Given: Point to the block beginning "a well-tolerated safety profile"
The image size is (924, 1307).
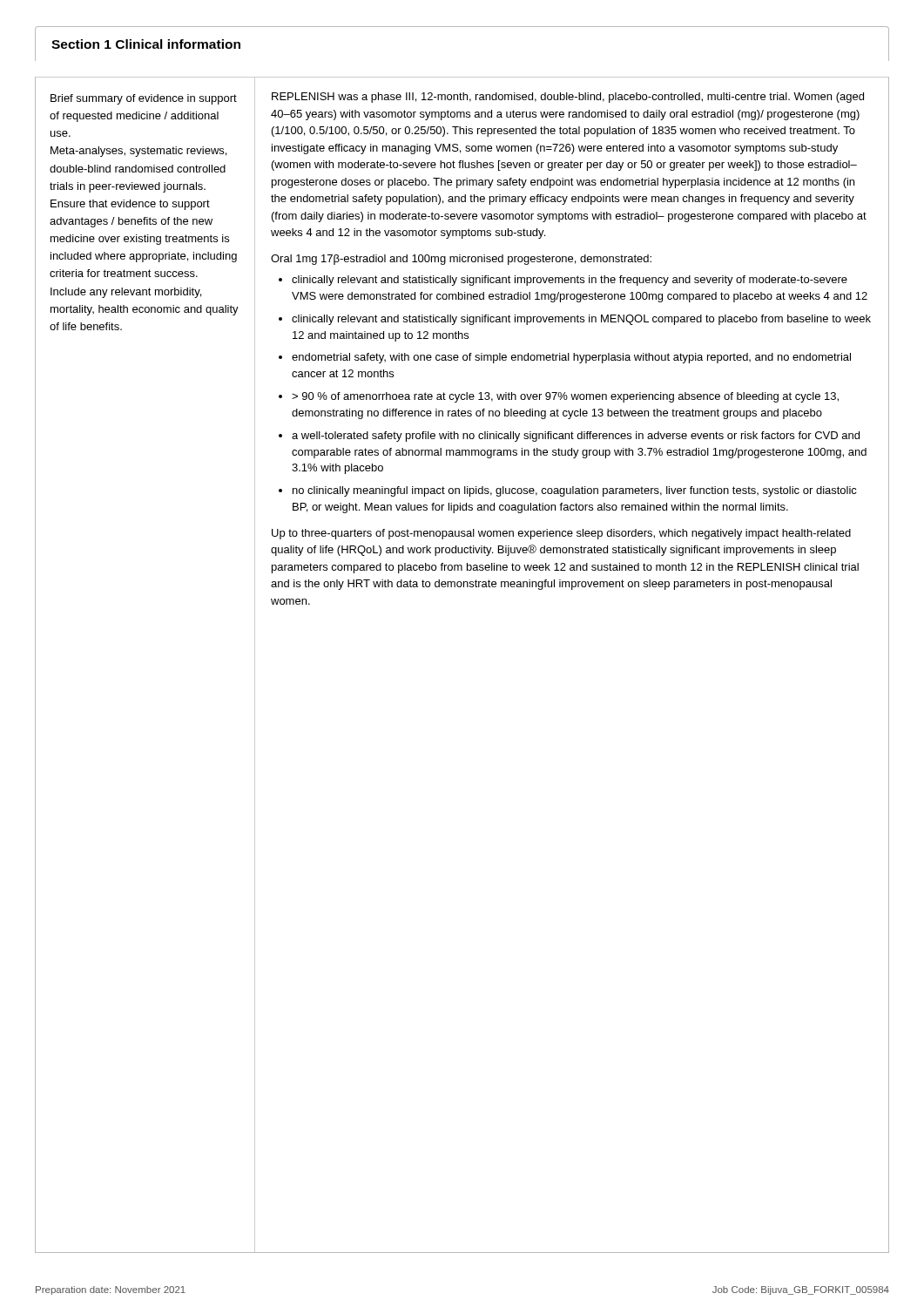Looking at the screenshot, I should click(579, 451).
